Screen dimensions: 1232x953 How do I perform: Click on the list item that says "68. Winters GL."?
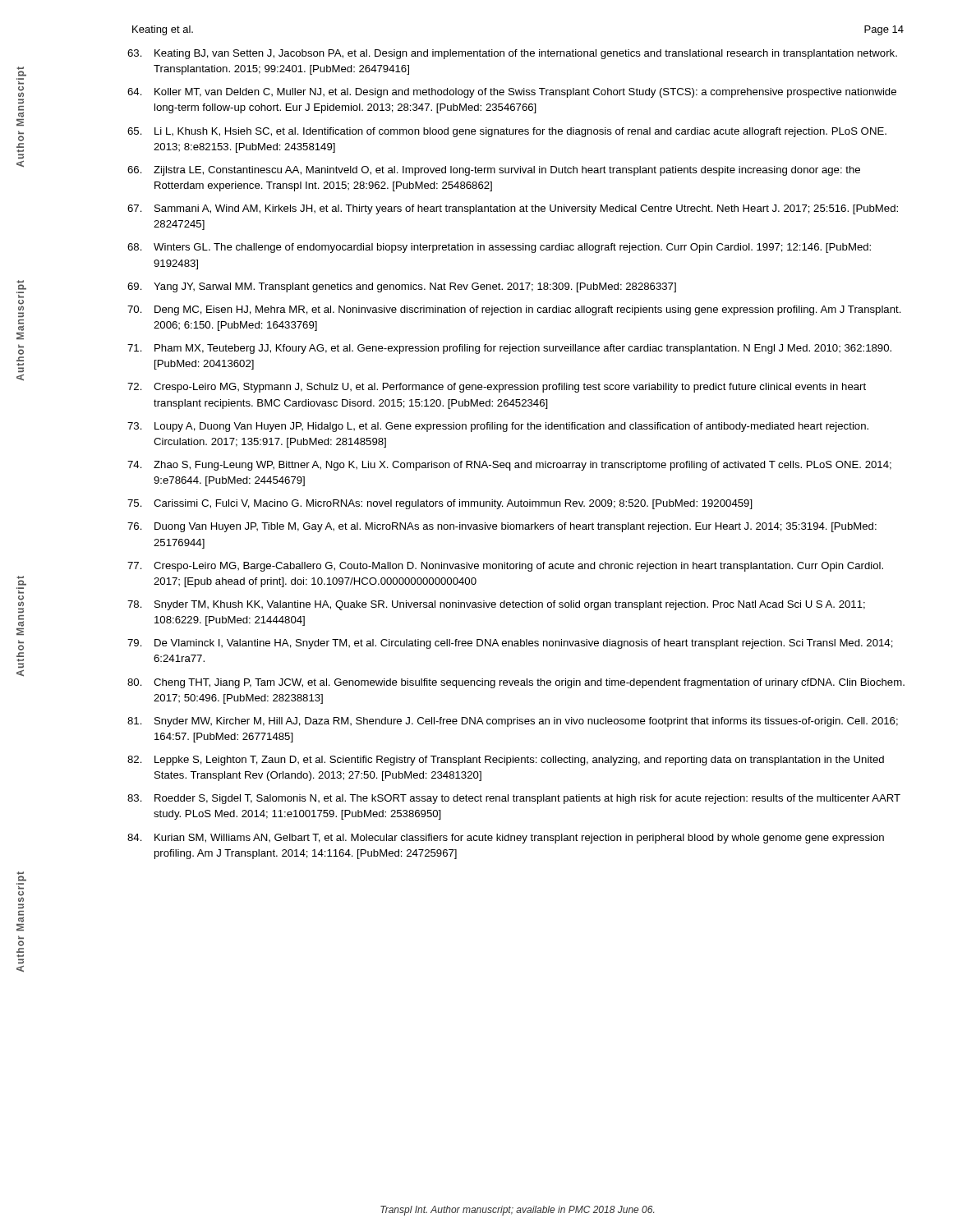point(518,255)
